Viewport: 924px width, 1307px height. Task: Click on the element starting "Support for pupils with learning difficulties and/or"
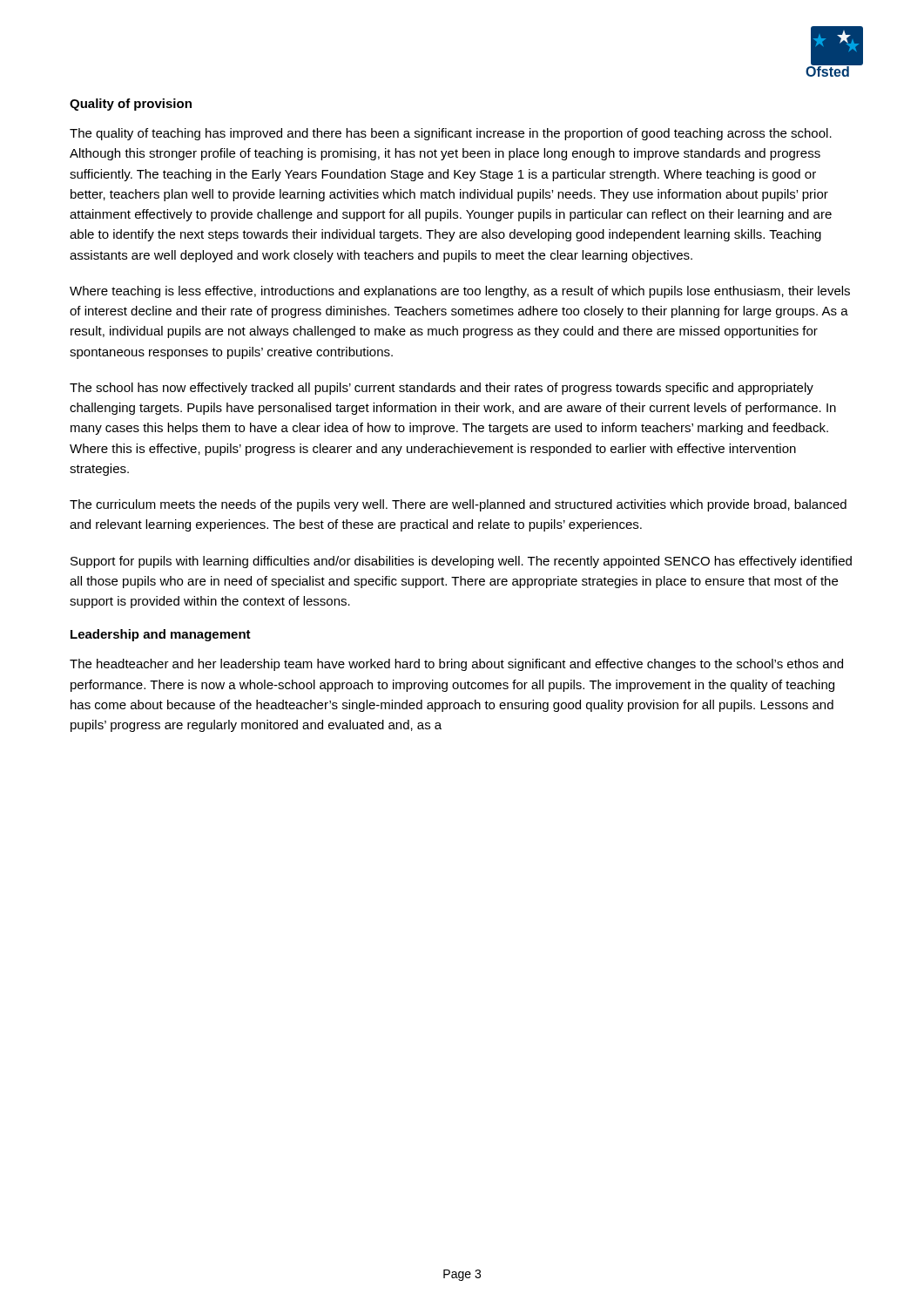461,581
